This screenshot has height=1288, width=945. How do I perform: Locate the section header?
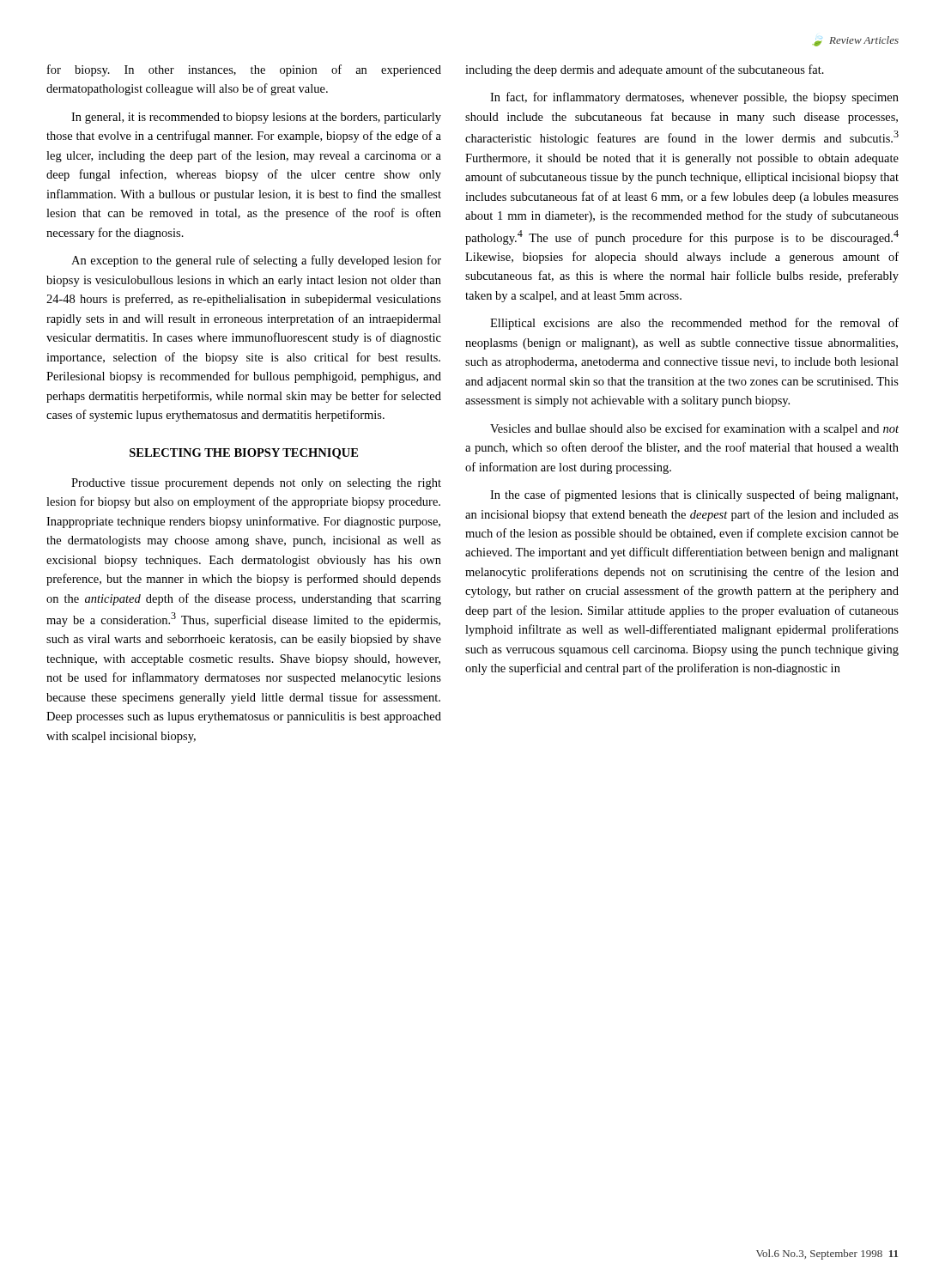(x=244, y=453)
